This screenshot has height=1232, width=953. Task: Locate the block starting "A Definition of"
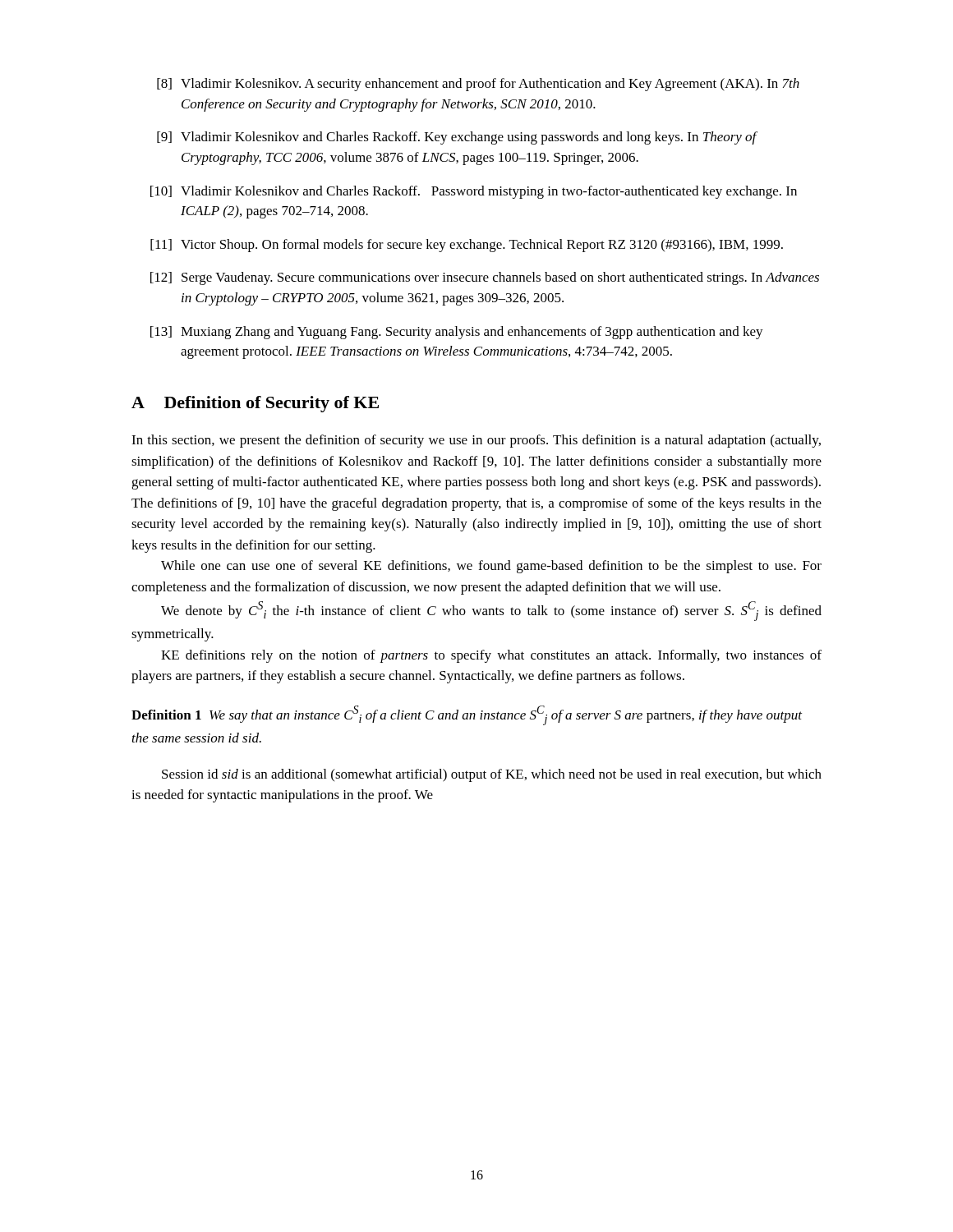(256, 402)
